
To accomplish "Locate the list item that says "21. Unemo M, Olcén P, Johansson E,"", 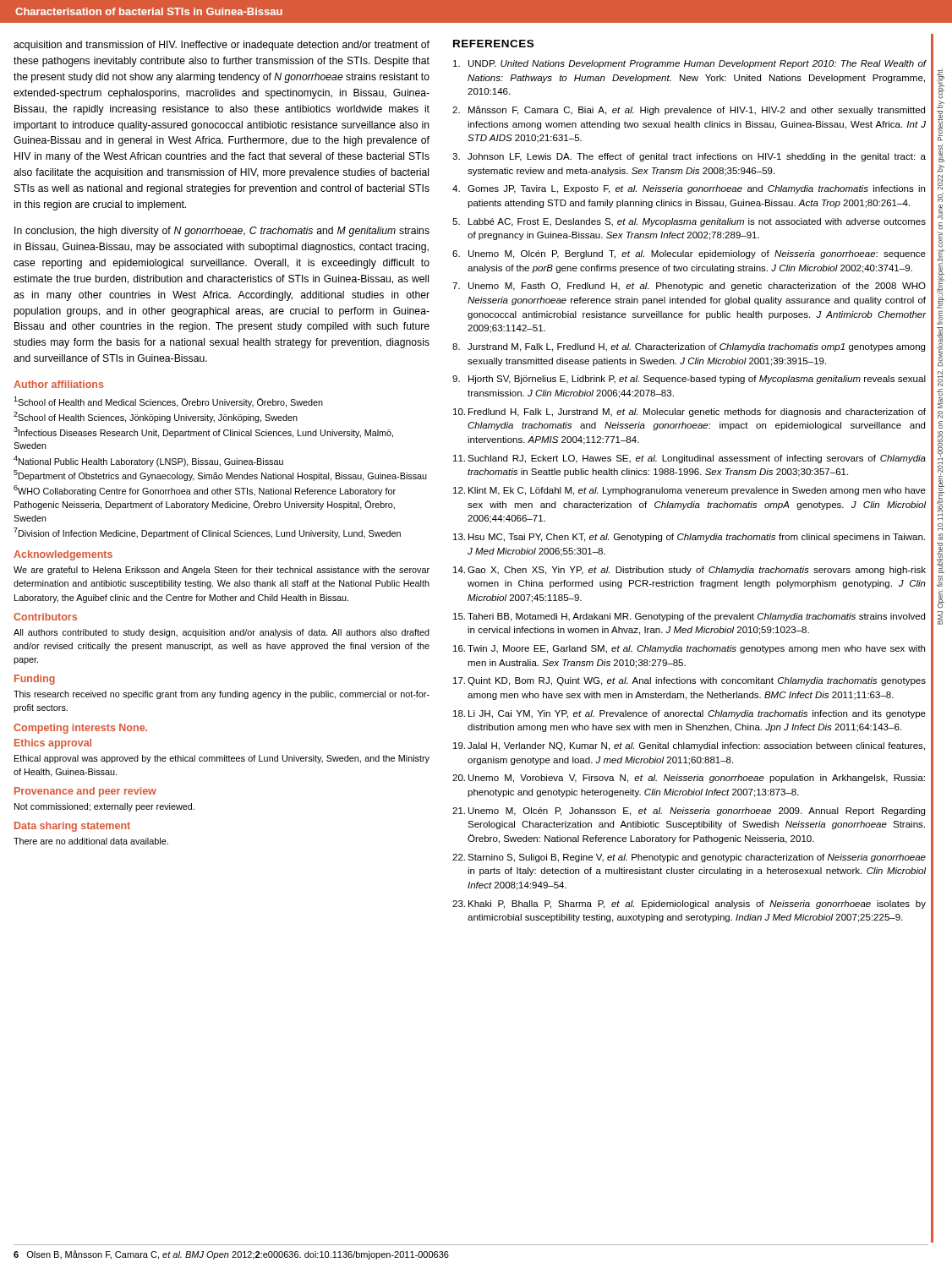I will (689, 825).
